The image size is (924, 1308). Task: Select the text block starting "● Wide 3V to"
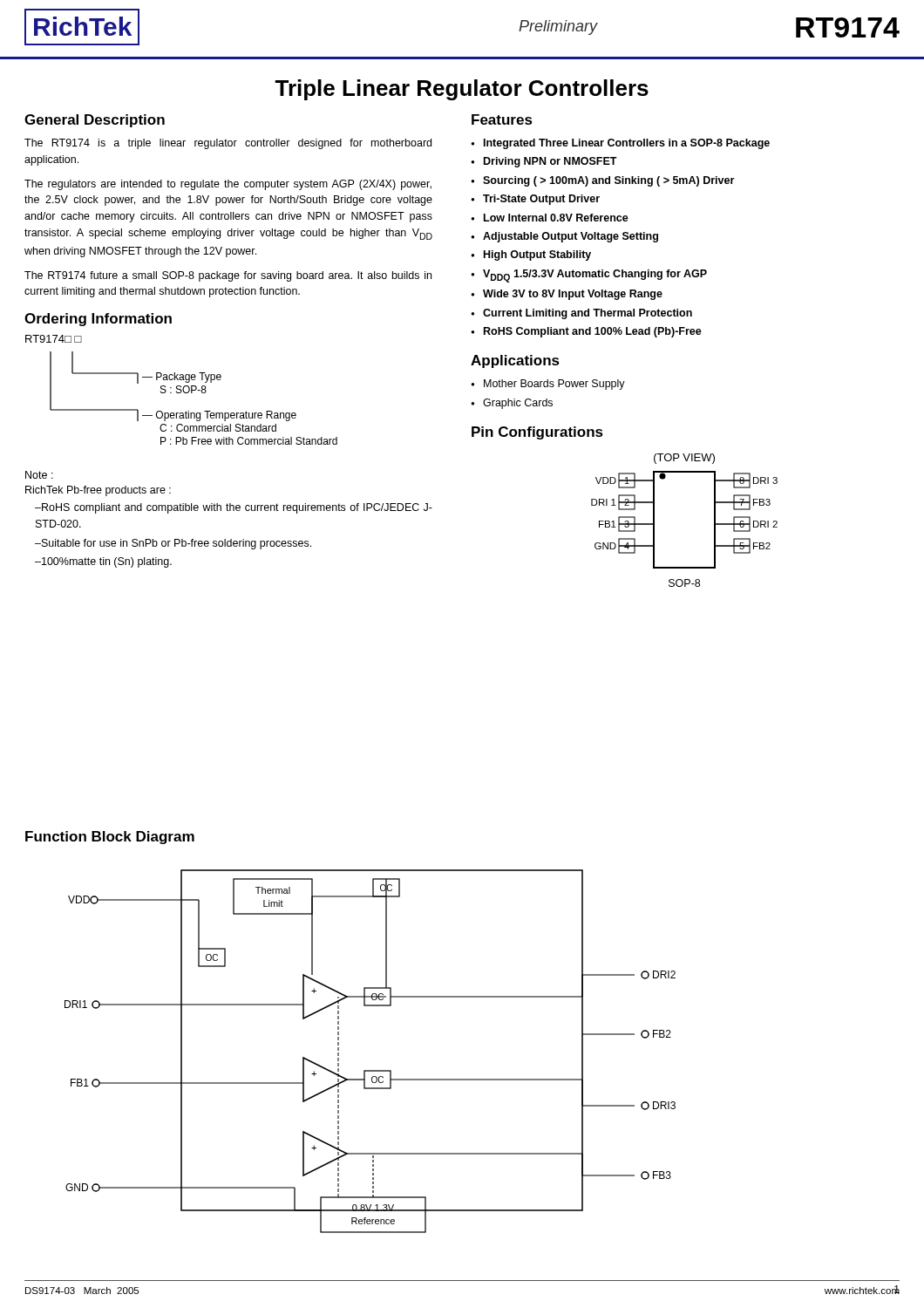(567, 294)
